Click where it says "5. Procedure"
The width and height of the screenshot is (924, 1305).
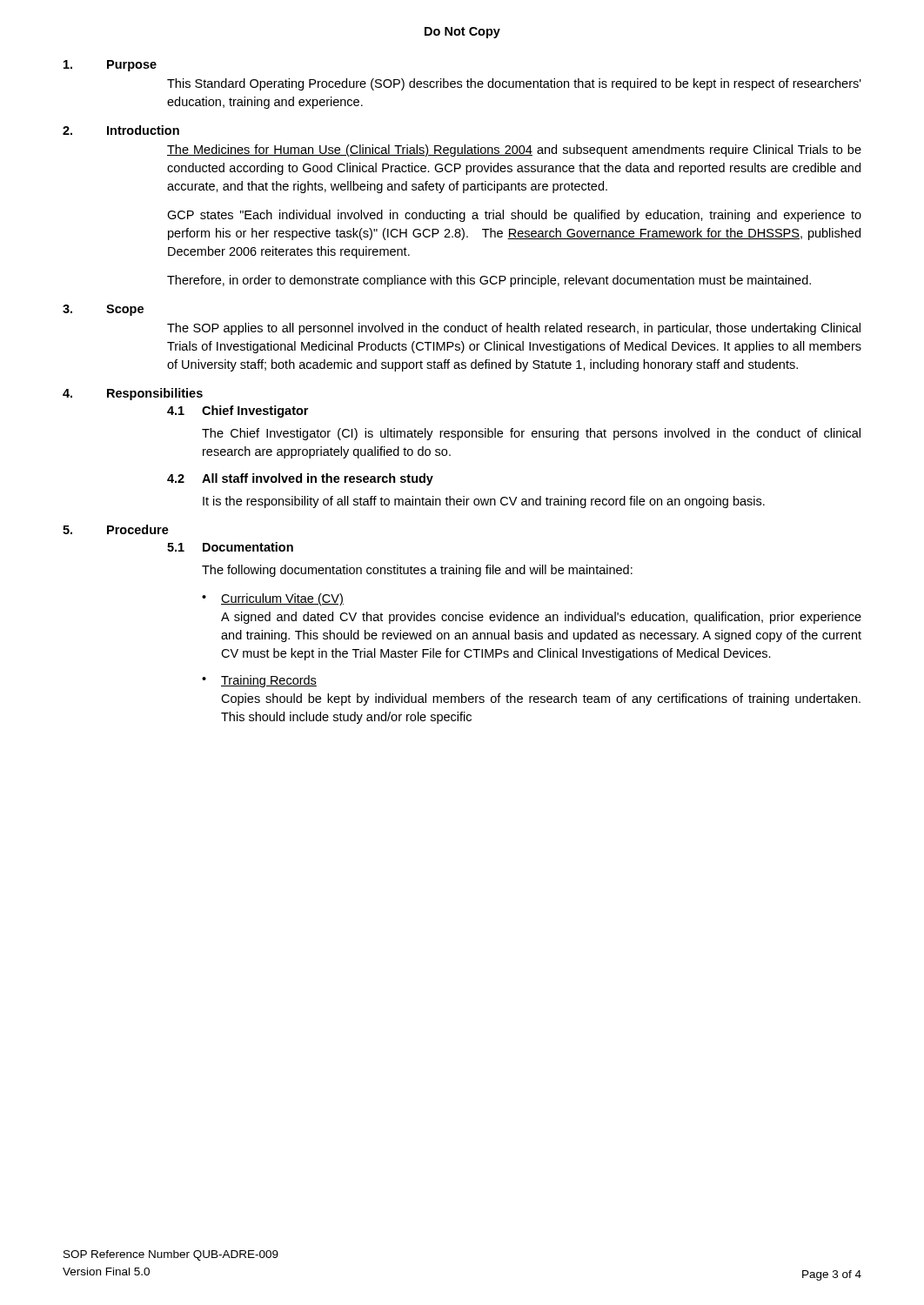pos(116,529)
